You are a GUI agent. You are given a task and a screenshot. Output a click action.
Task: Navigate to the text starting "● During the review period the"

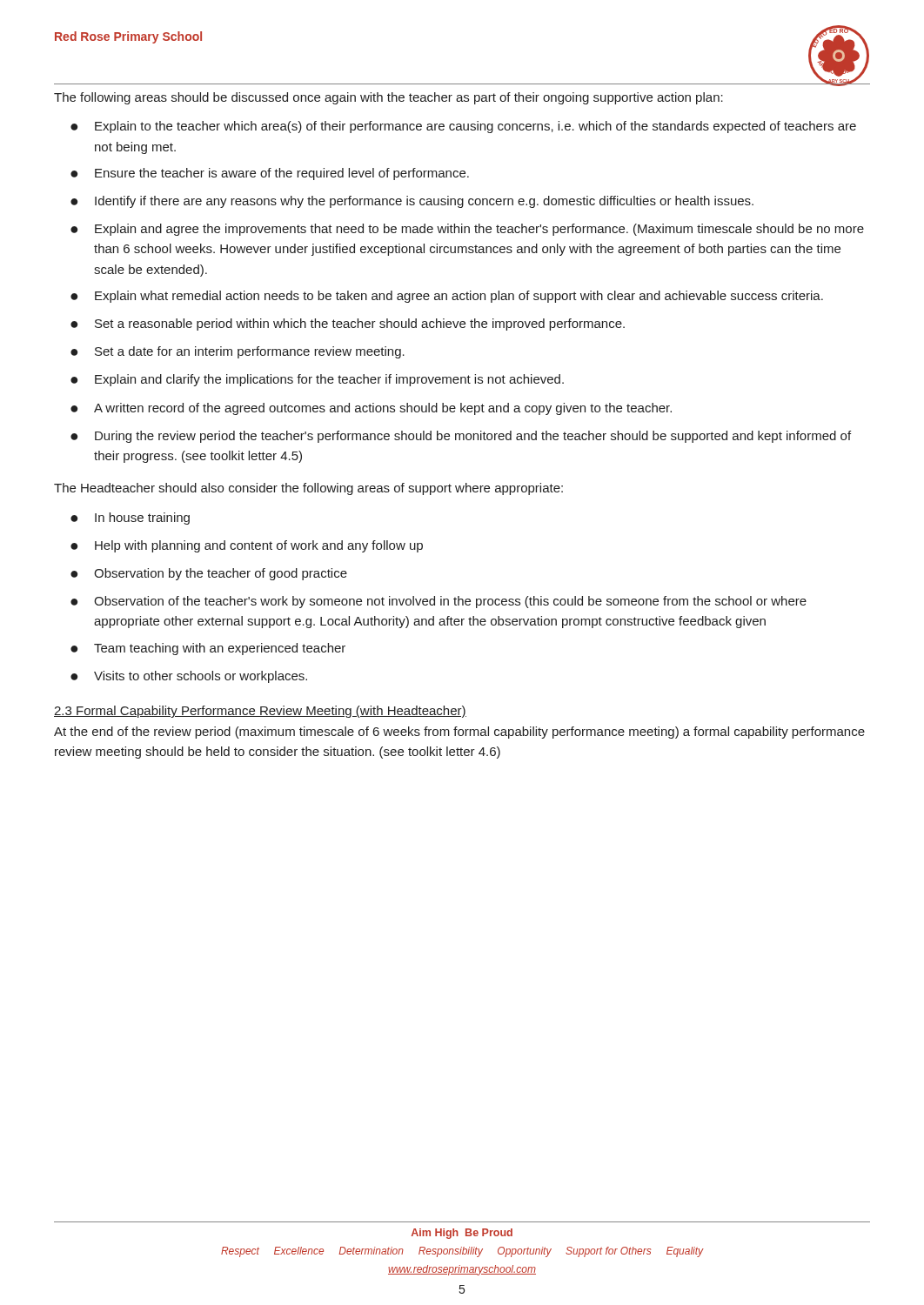tap(462, 446)
